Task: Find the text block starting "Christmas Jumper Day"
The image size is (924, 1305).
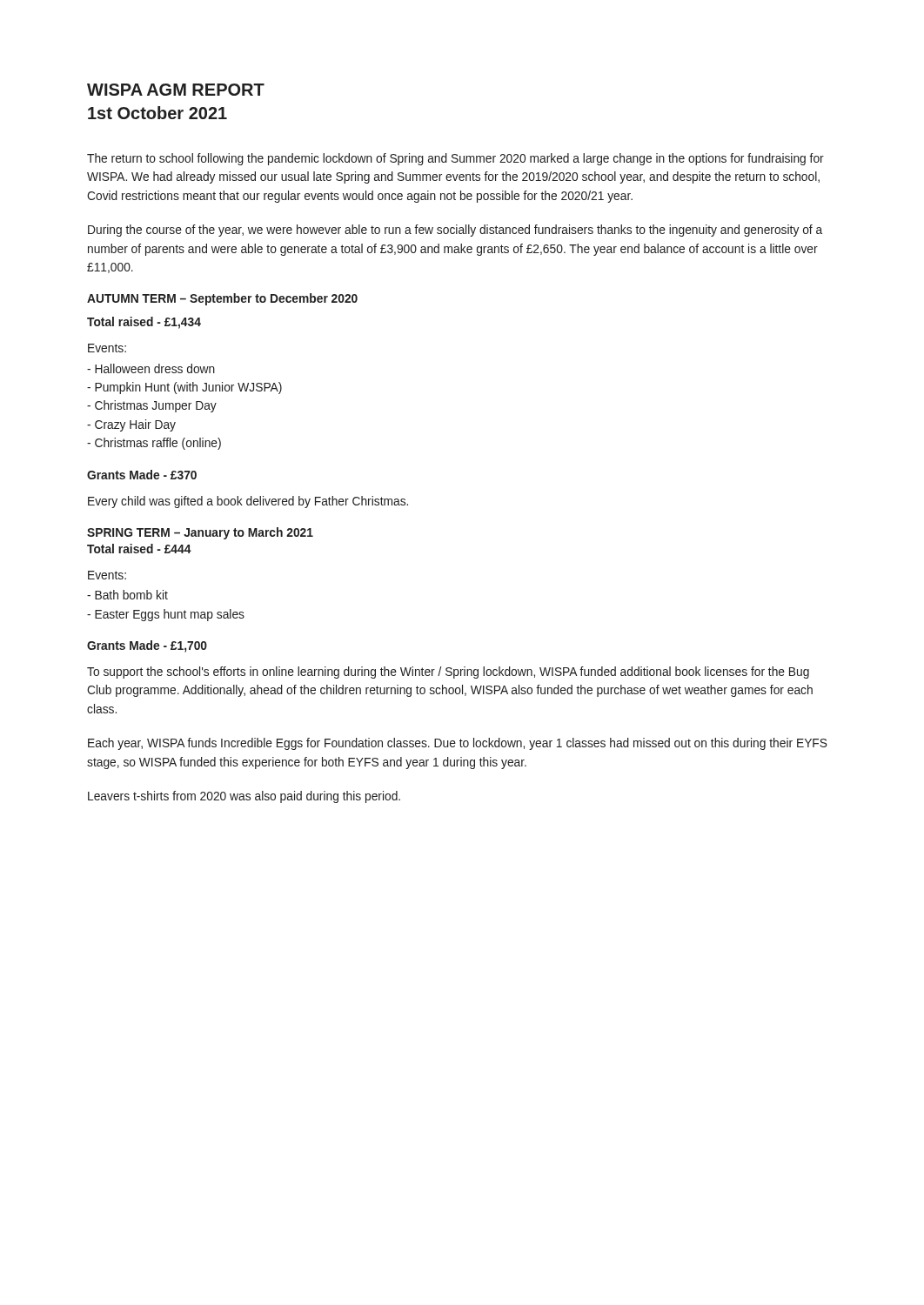Action: (x=152, y=406)
